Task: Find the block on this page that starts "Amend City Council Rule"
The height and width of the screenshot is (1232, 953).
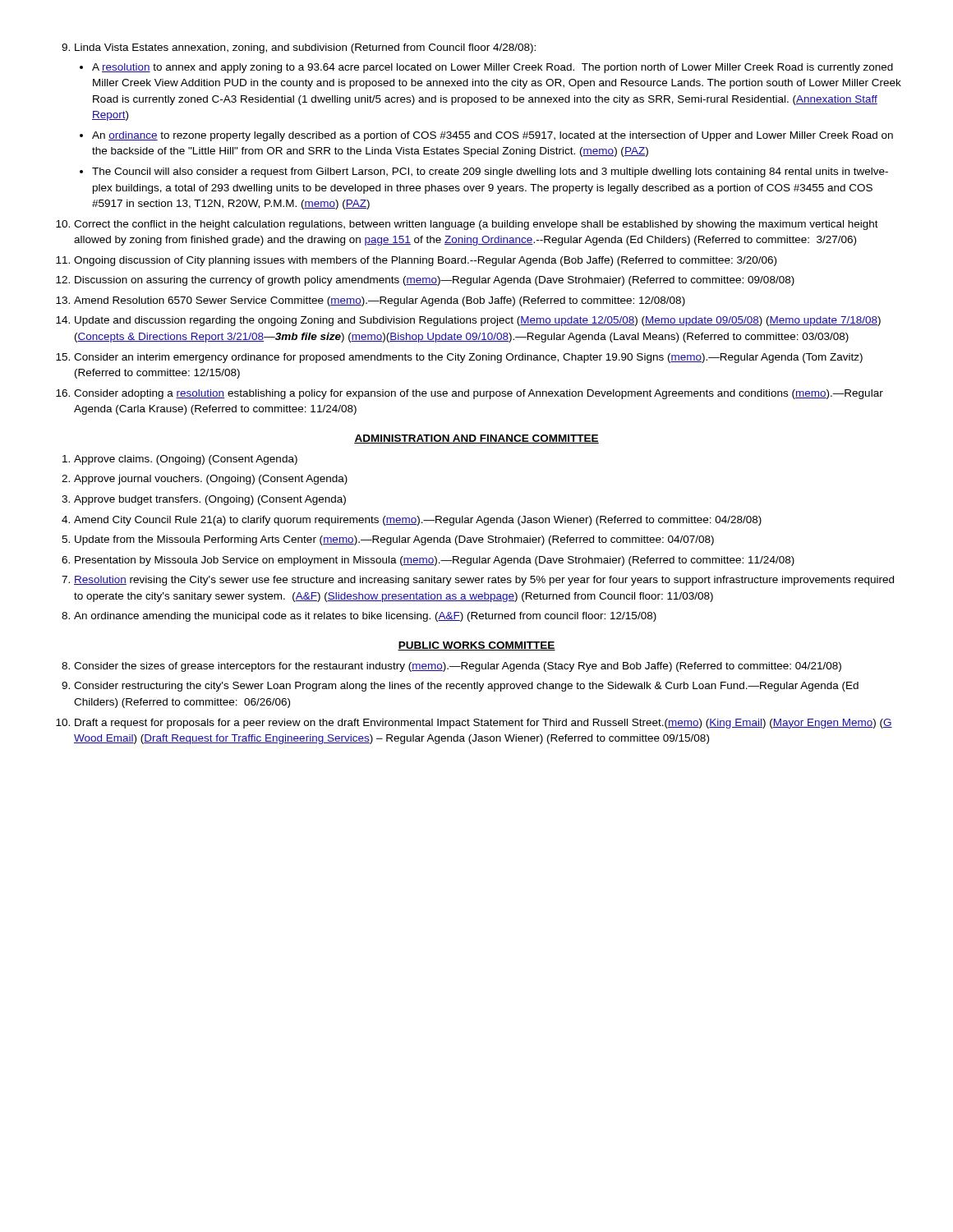Action: pos(488,519)
